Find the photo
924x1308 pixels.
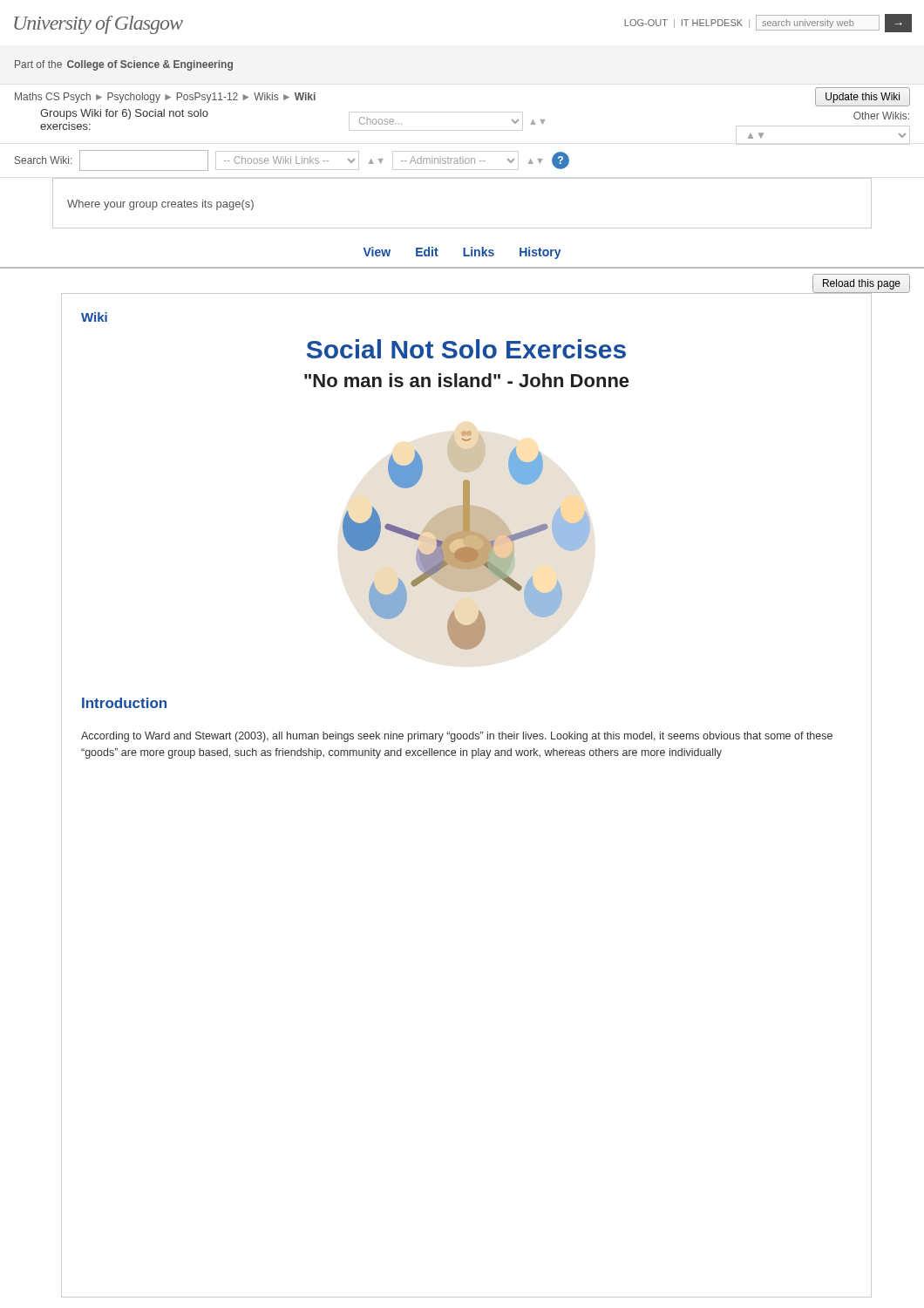click(466, 541)
